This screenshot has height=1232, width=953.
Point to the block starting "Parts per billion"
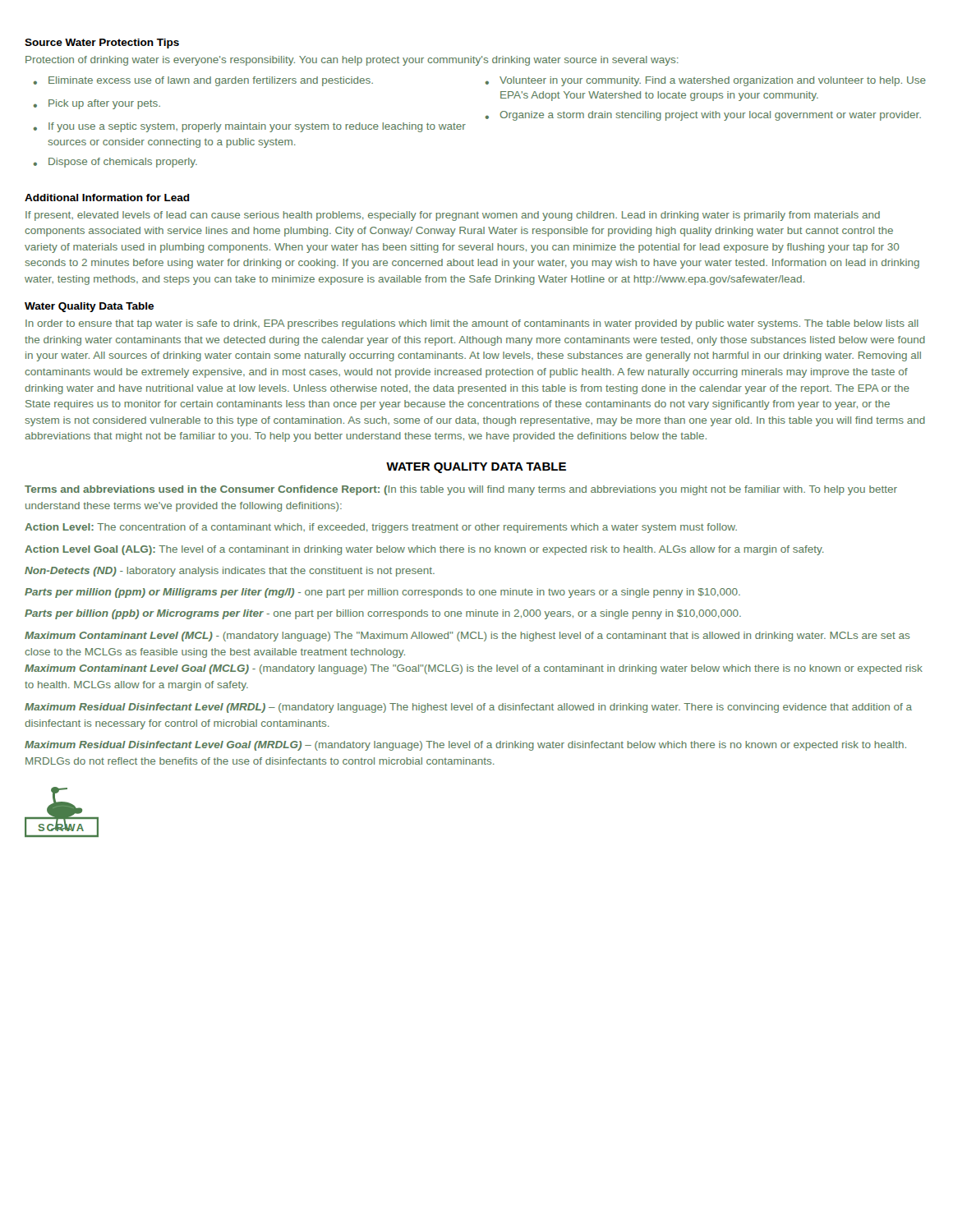[383, 613]
